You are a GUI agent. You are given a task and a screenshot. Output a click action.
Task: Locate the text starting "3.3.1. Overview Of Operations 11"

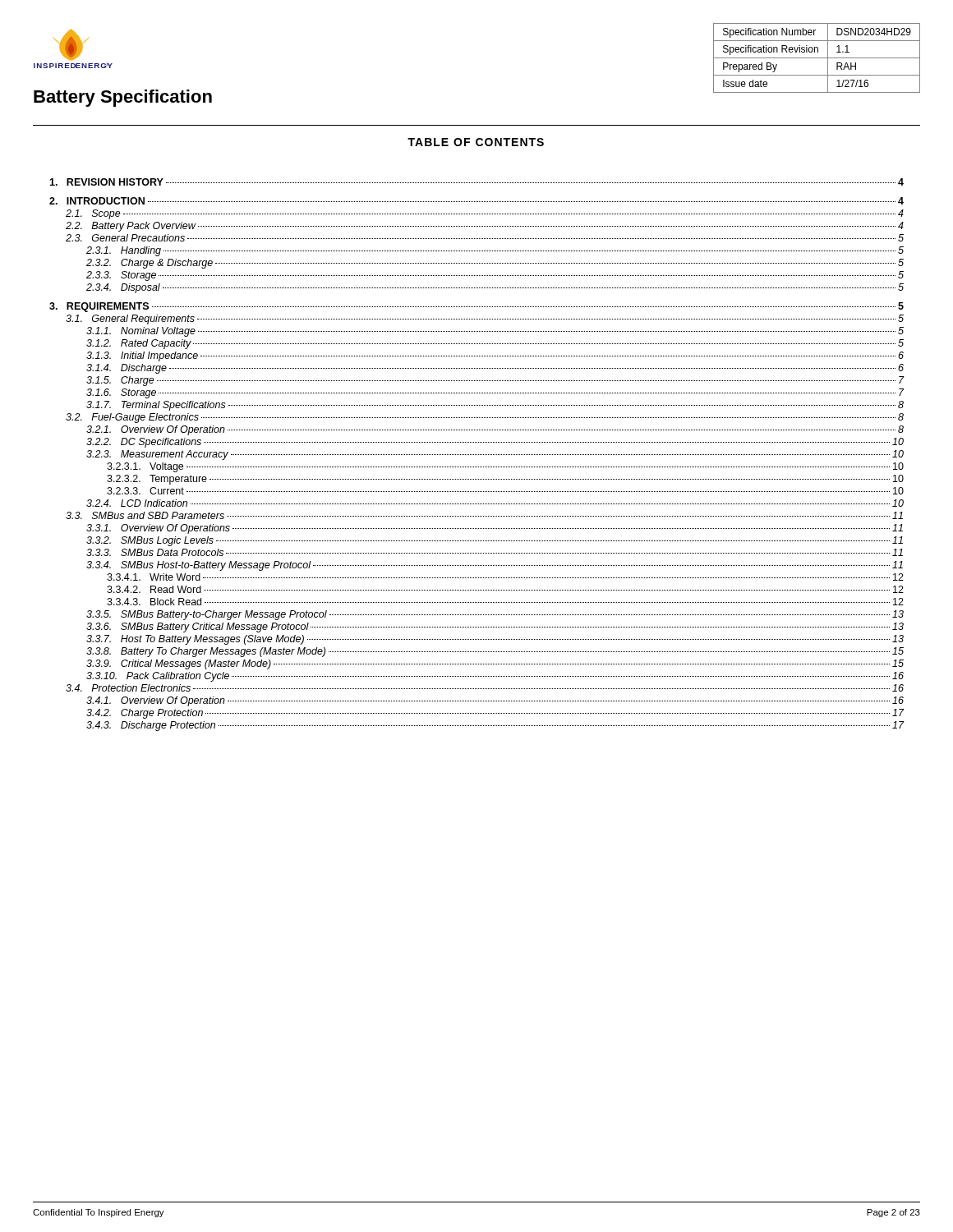pos(495,528)
